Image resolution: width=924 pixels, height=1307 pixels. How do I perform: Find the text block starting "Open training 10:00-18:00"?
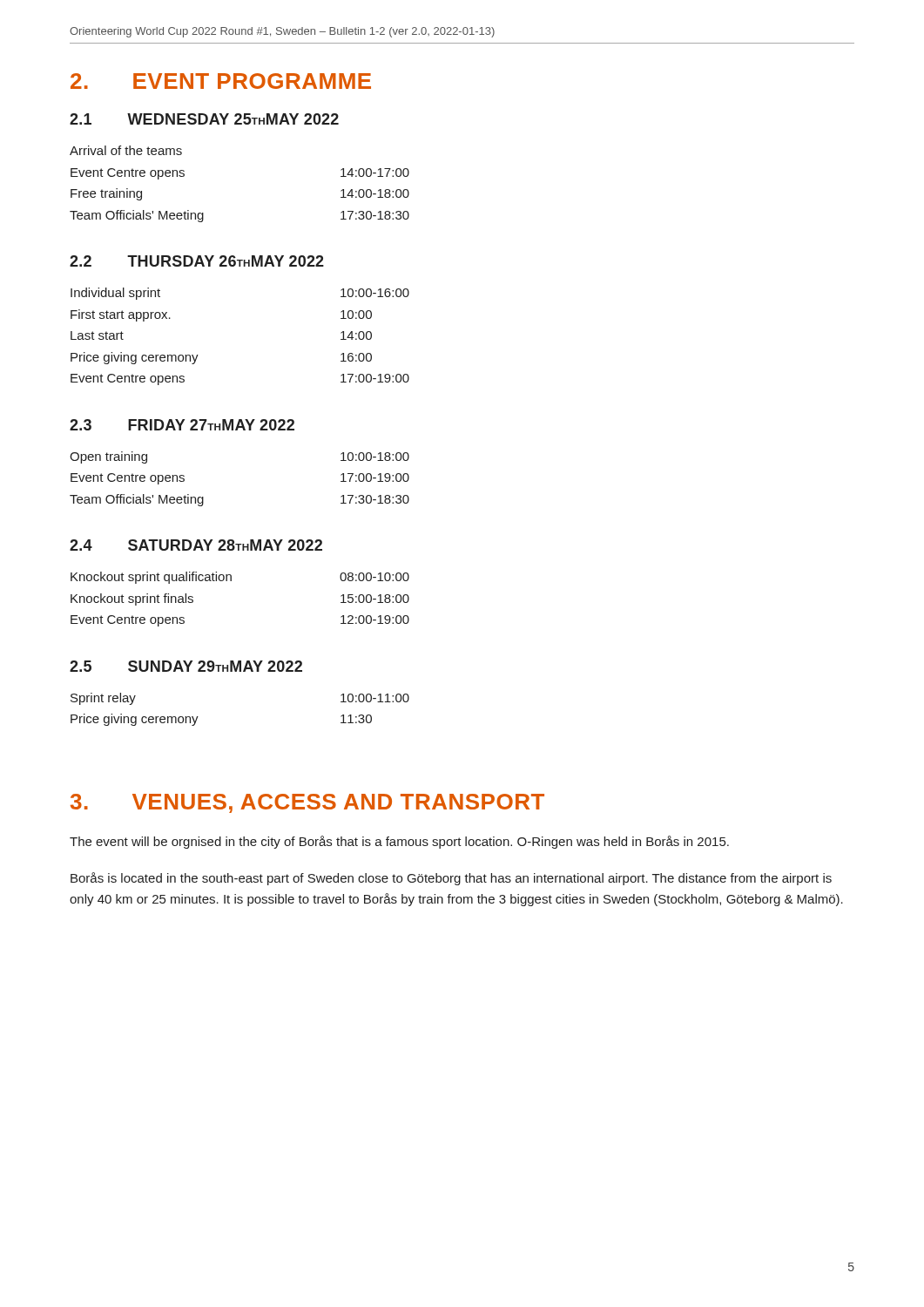[107, 457]
